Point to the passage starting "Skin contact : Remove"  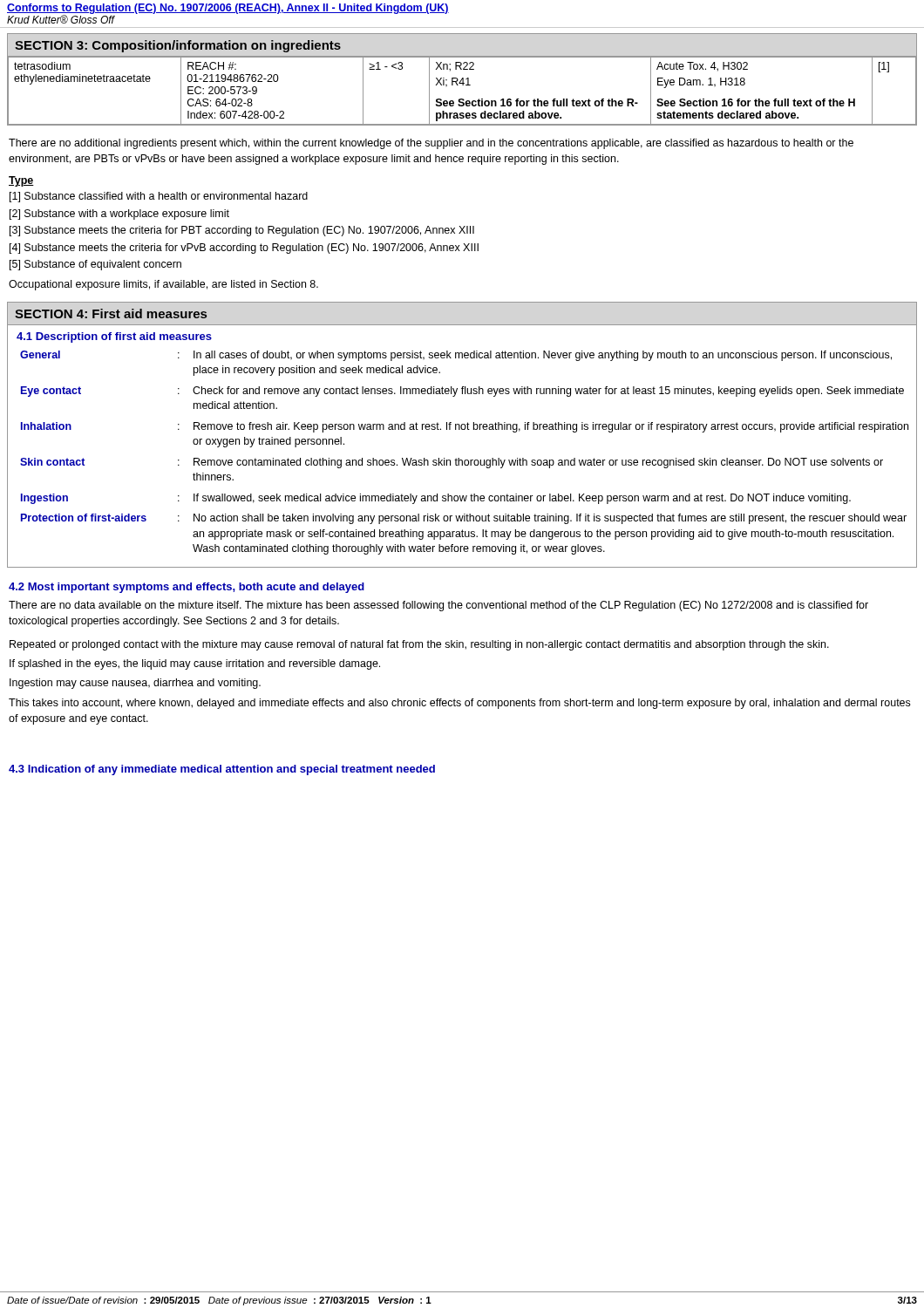click(x=462, y=470)
